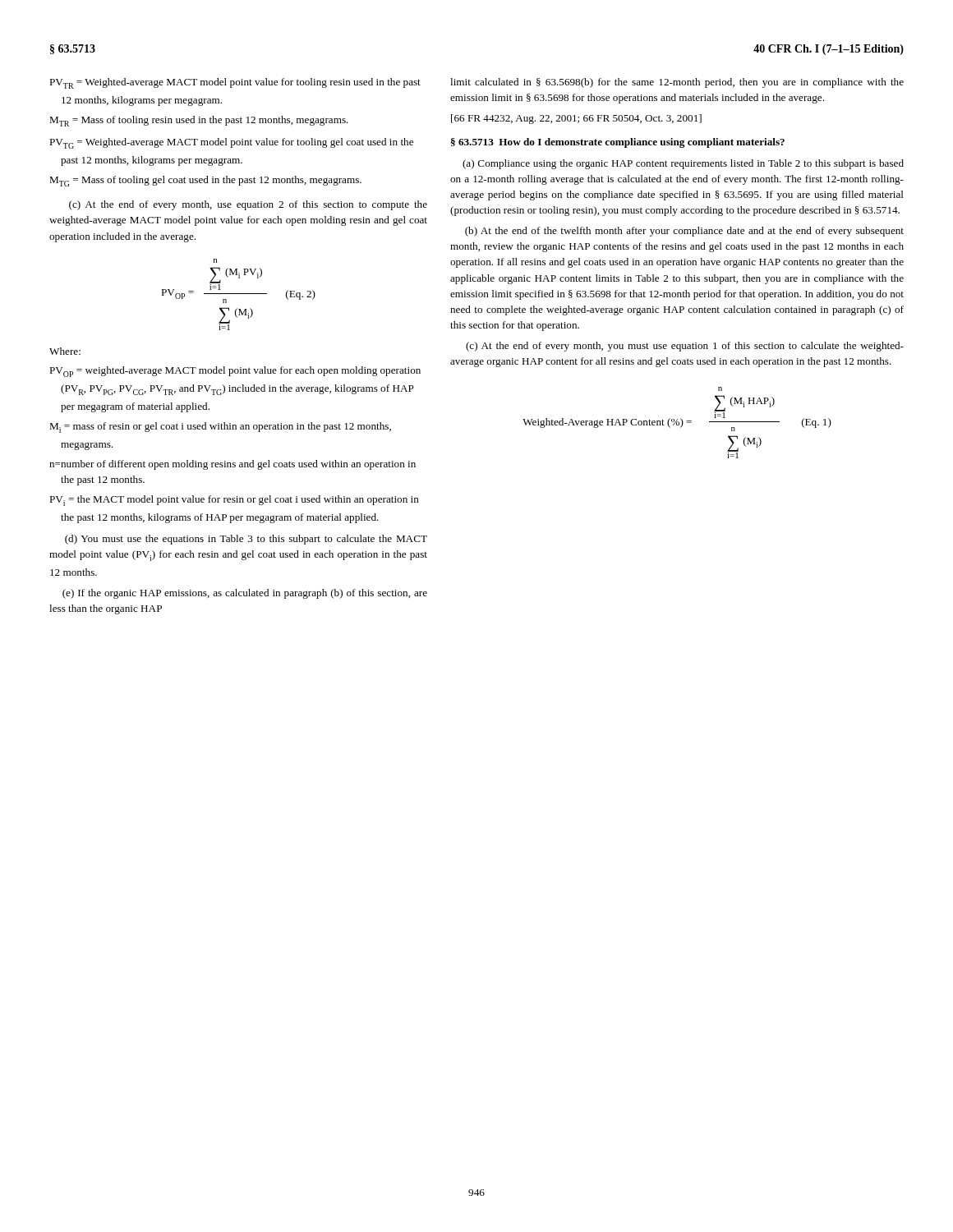The image size is (953, 1232).
Task: Locate the block of text that opens with "MTR = Mass of"
Action: 199,121
